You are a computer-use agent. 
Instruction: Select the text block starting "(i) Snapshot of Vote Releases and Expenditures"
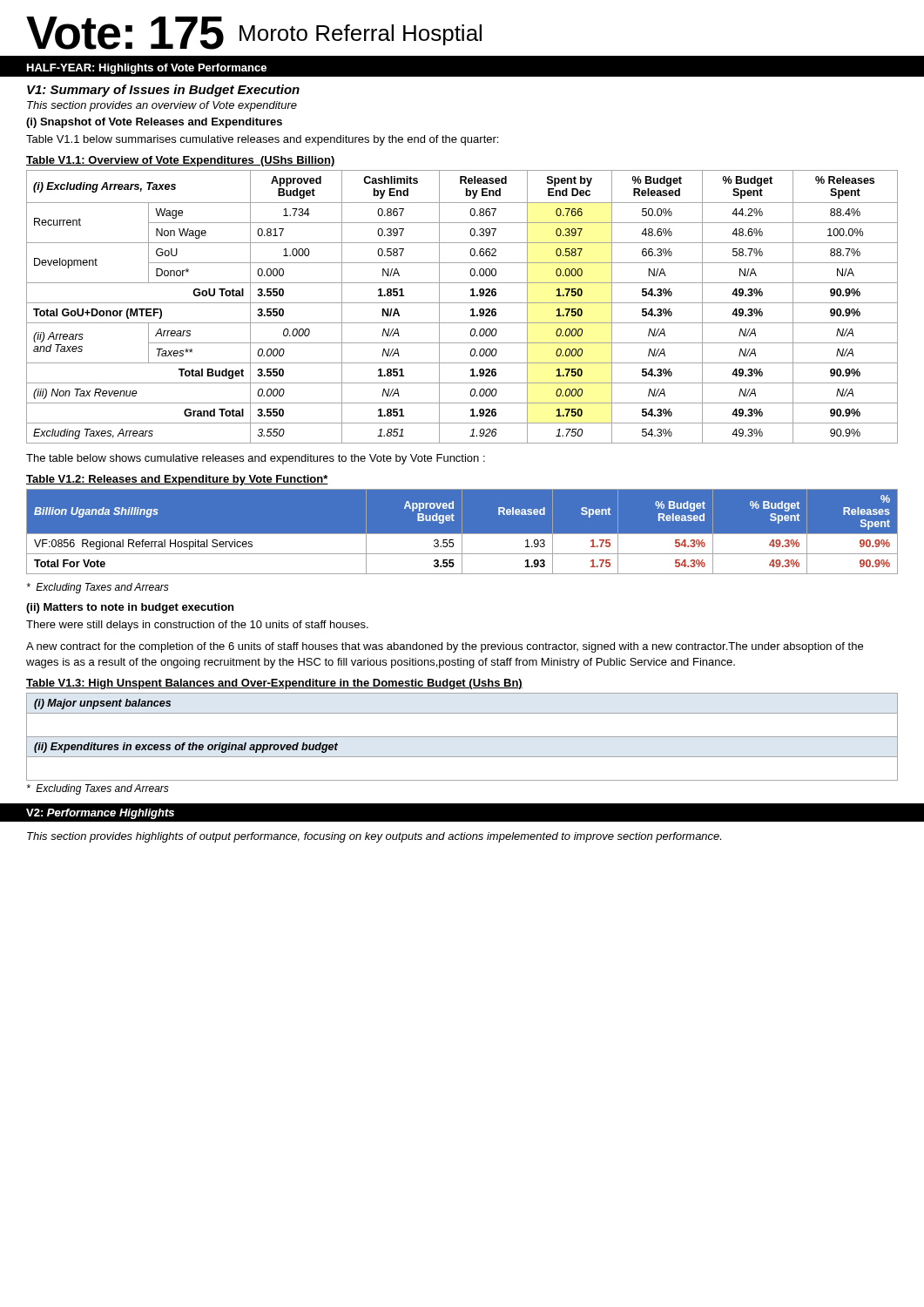[x=154, y=122]
